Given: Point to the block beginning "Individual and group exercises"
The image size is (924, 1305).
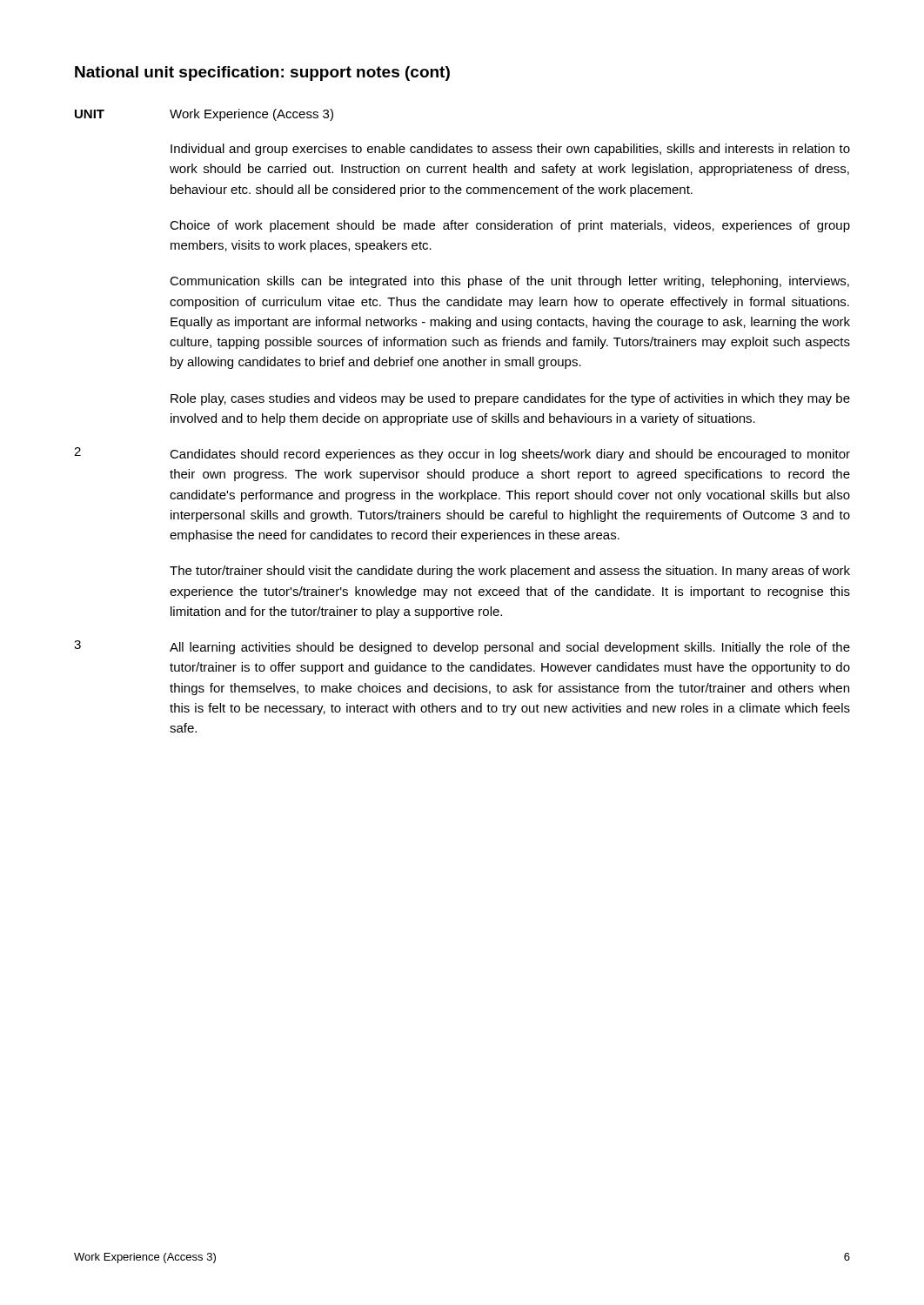Looking at the screenshot, I should (510, 169).
